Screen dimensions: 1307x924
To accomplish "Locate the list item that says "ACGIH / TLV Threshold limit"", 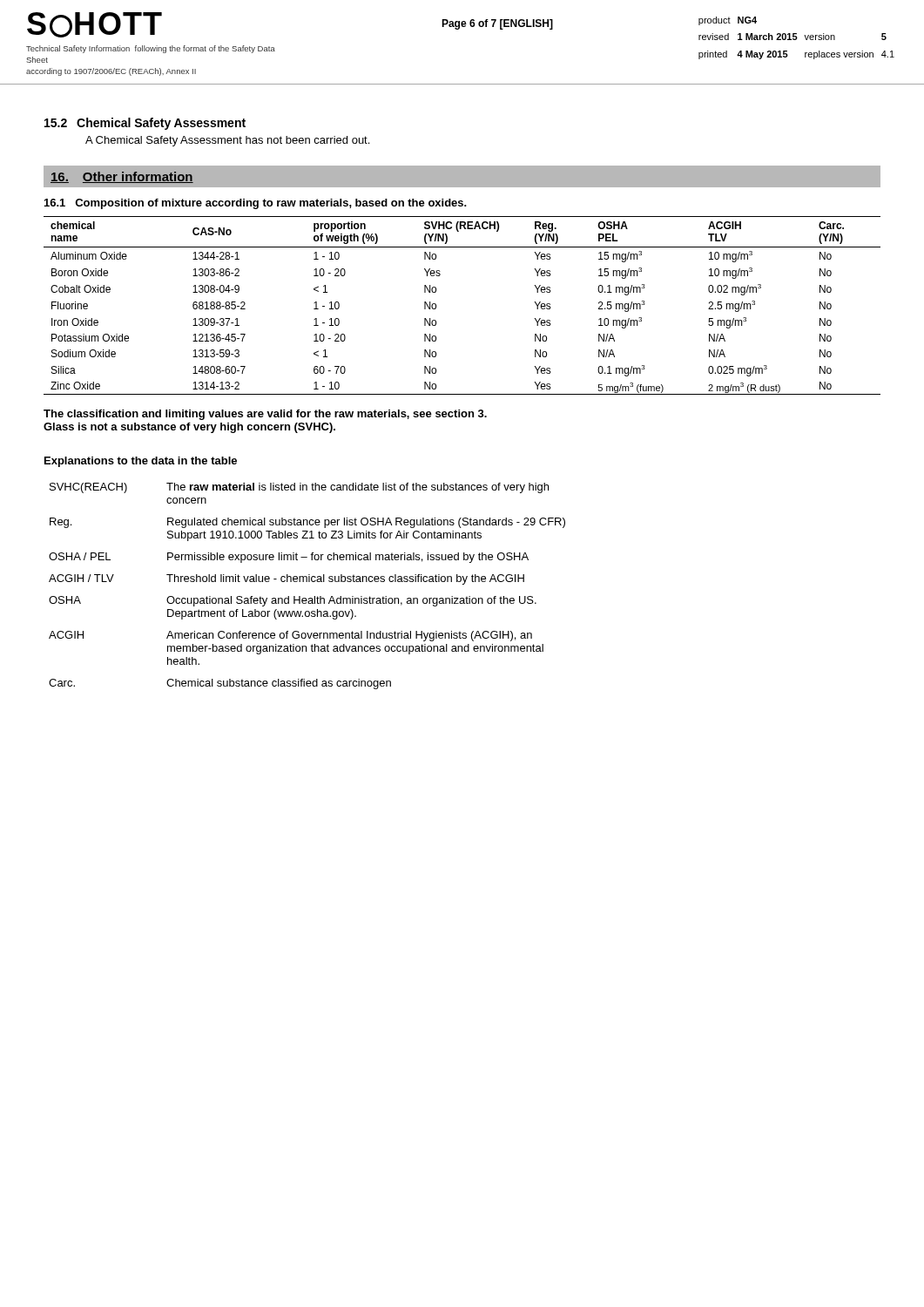I will tap(462, 579).
